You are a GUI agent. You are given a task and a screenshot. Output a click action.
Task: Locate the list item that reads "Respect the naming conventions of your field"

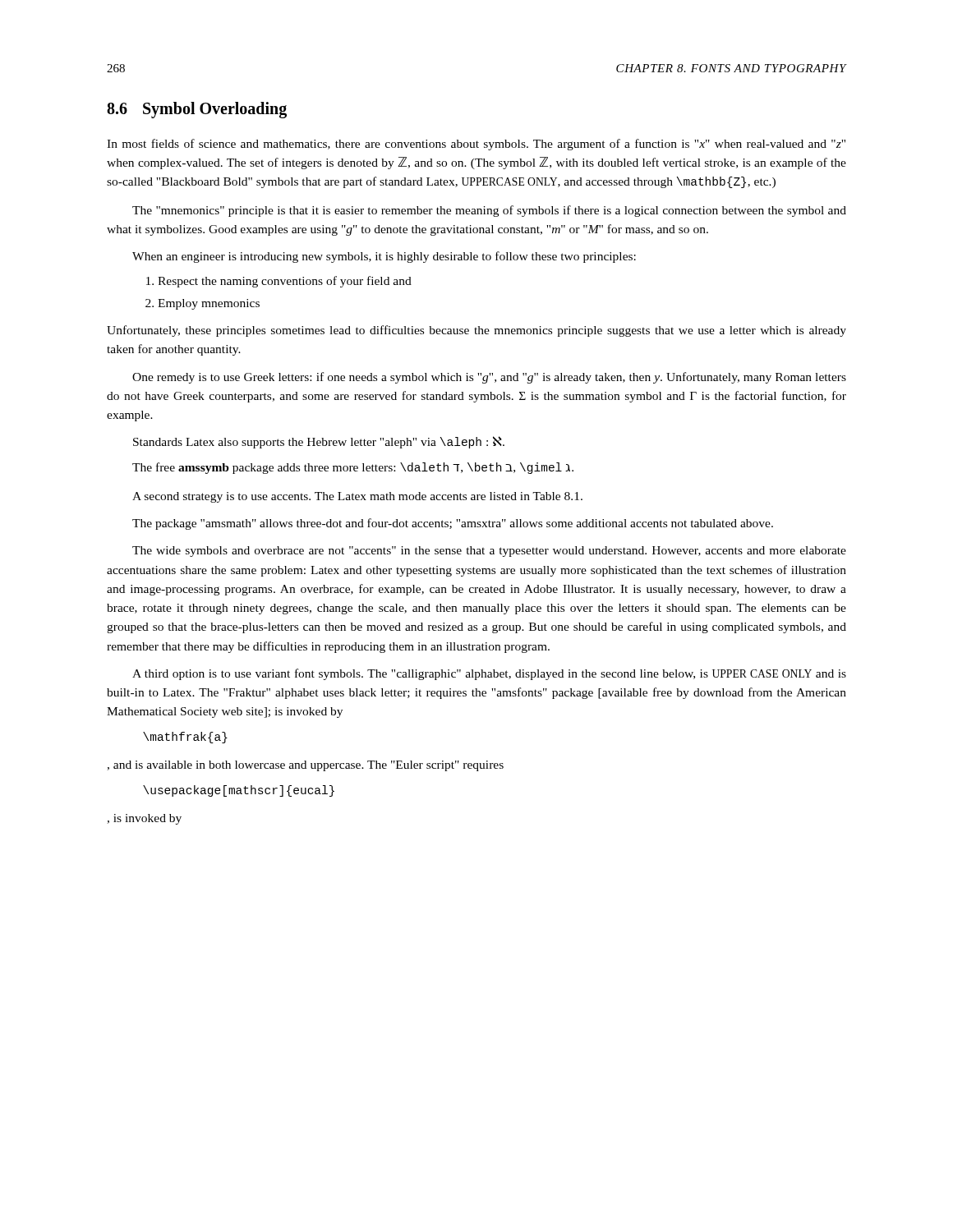coord(278,280)
